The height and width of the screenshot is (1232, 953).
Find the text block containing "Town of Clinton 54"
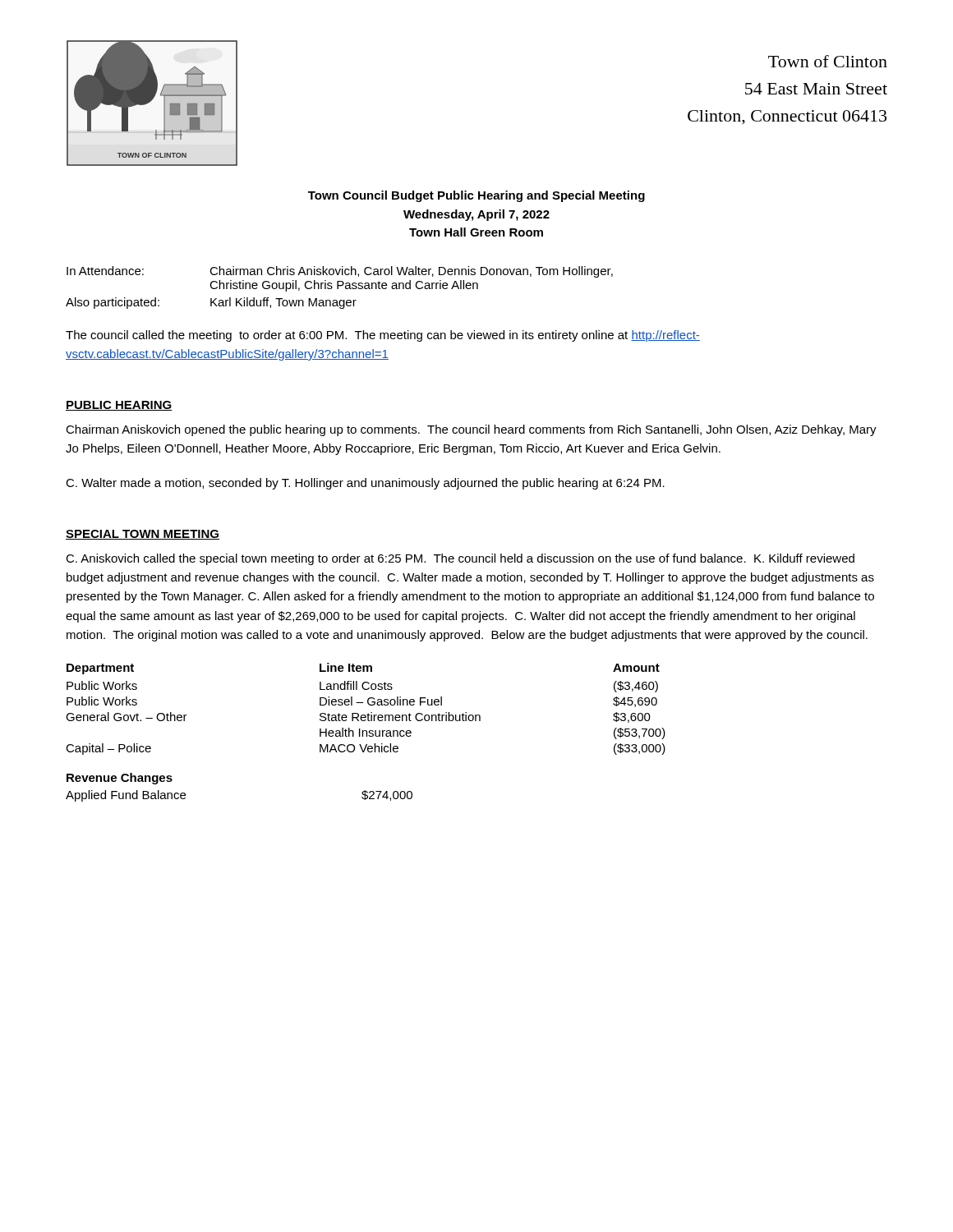click(x=787, y=88)
